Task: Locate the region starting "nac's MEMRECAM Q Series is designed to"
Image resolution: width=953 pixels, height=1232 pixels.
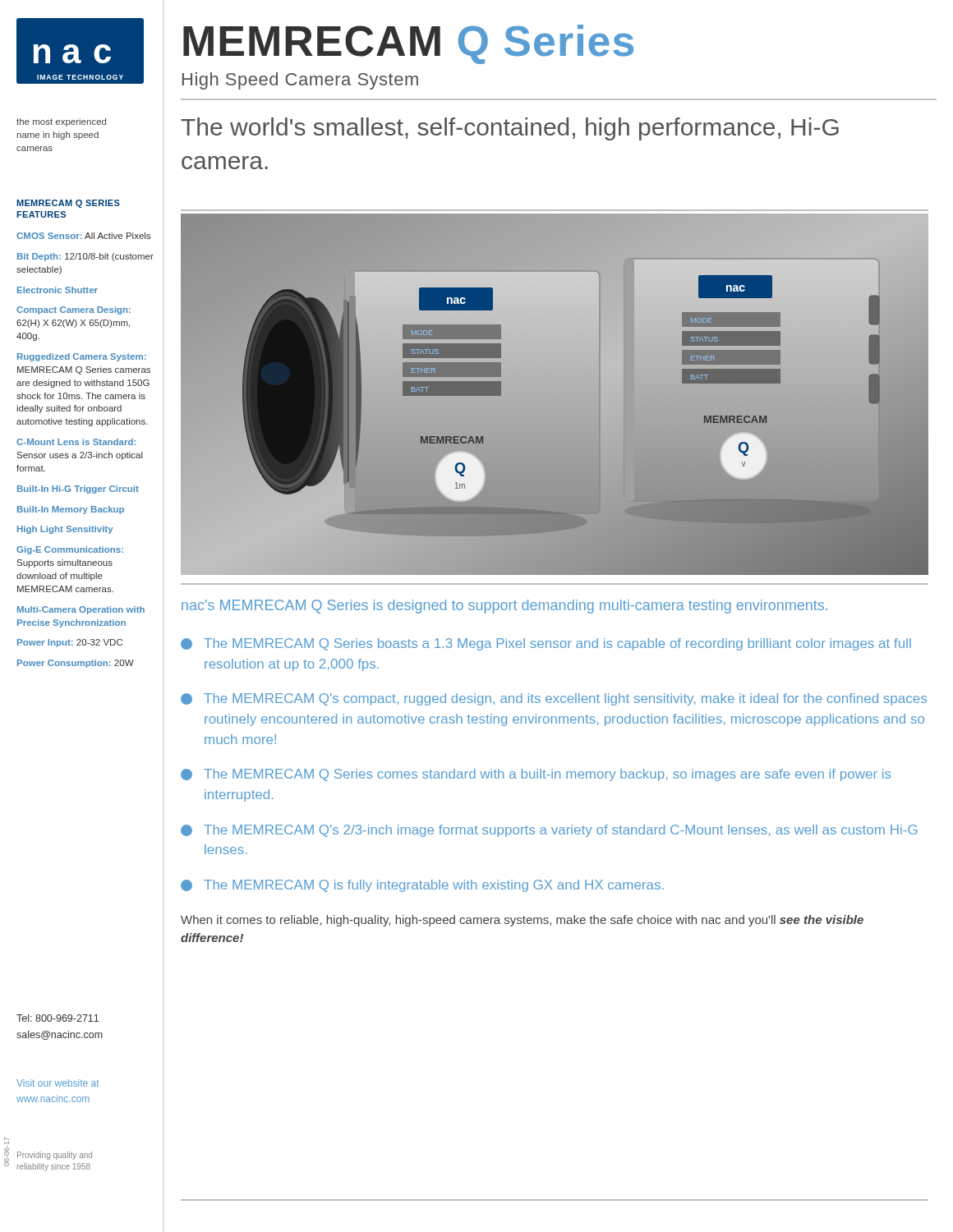Action: pos(505,605)
